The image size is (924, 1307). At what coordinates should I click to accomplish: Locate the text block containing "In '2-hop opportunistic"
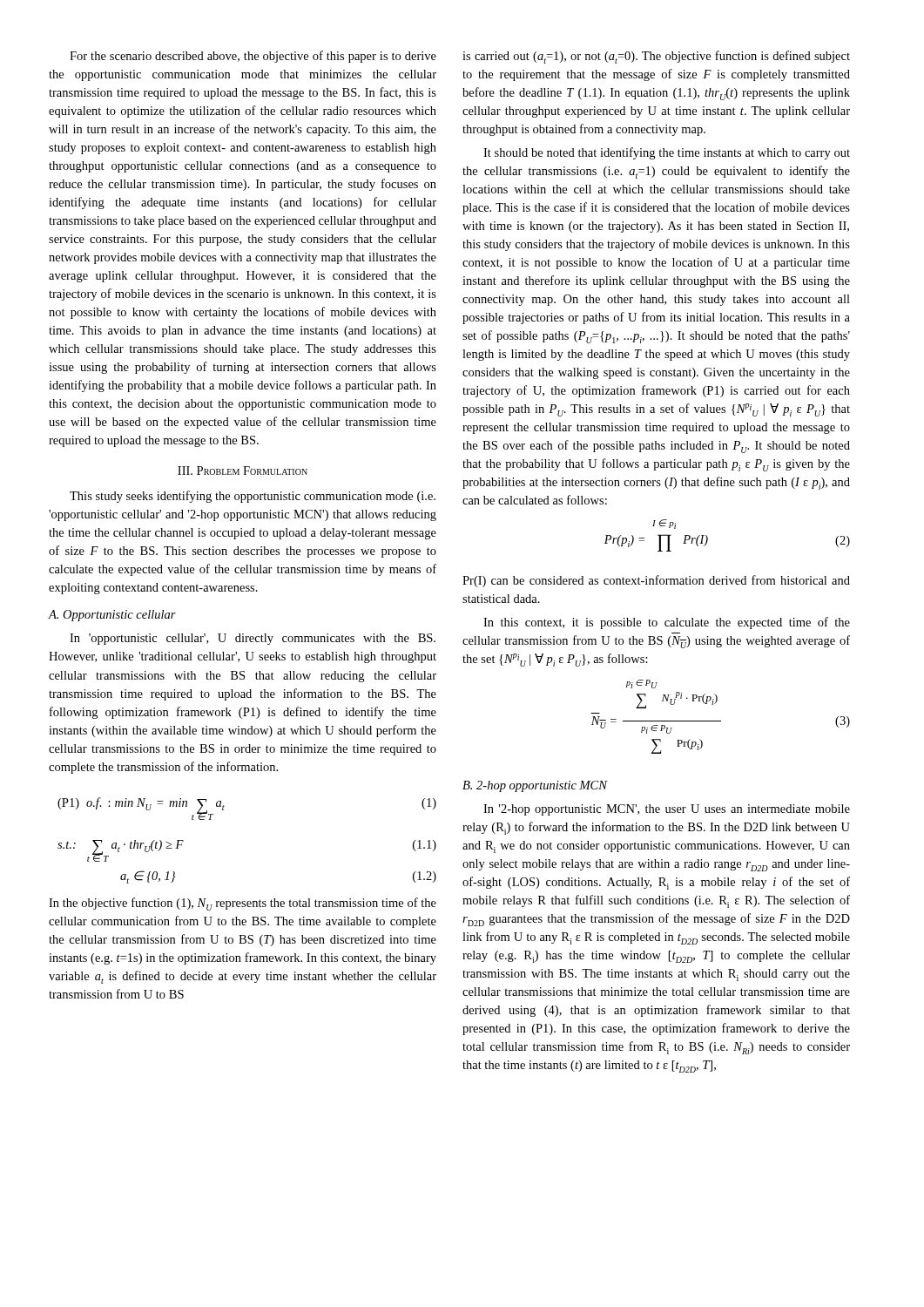(x=656, y=937)
